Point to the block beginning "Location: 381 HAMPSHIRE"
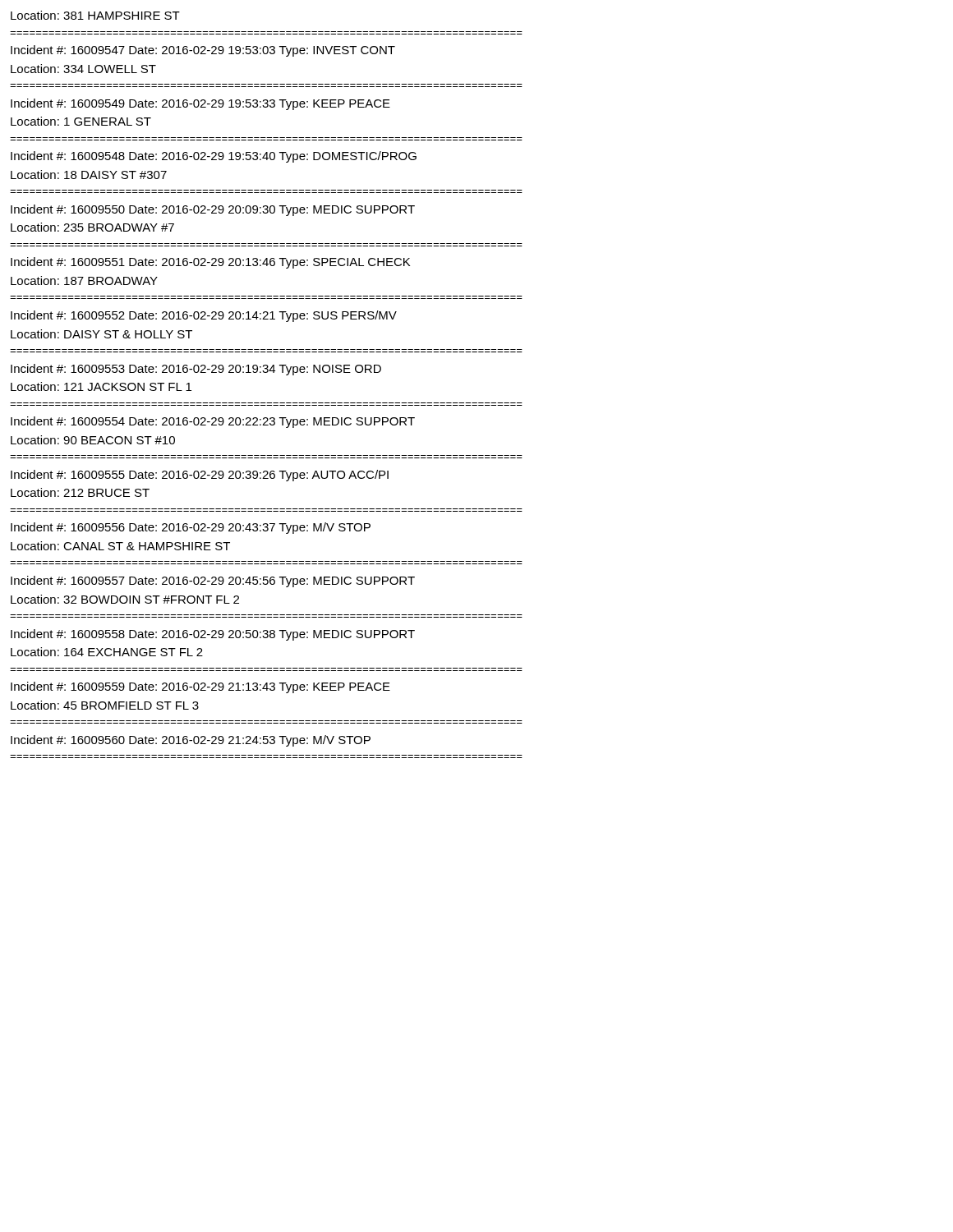The width and height of the screenshot is (953, 1232). tap(95, 15)
